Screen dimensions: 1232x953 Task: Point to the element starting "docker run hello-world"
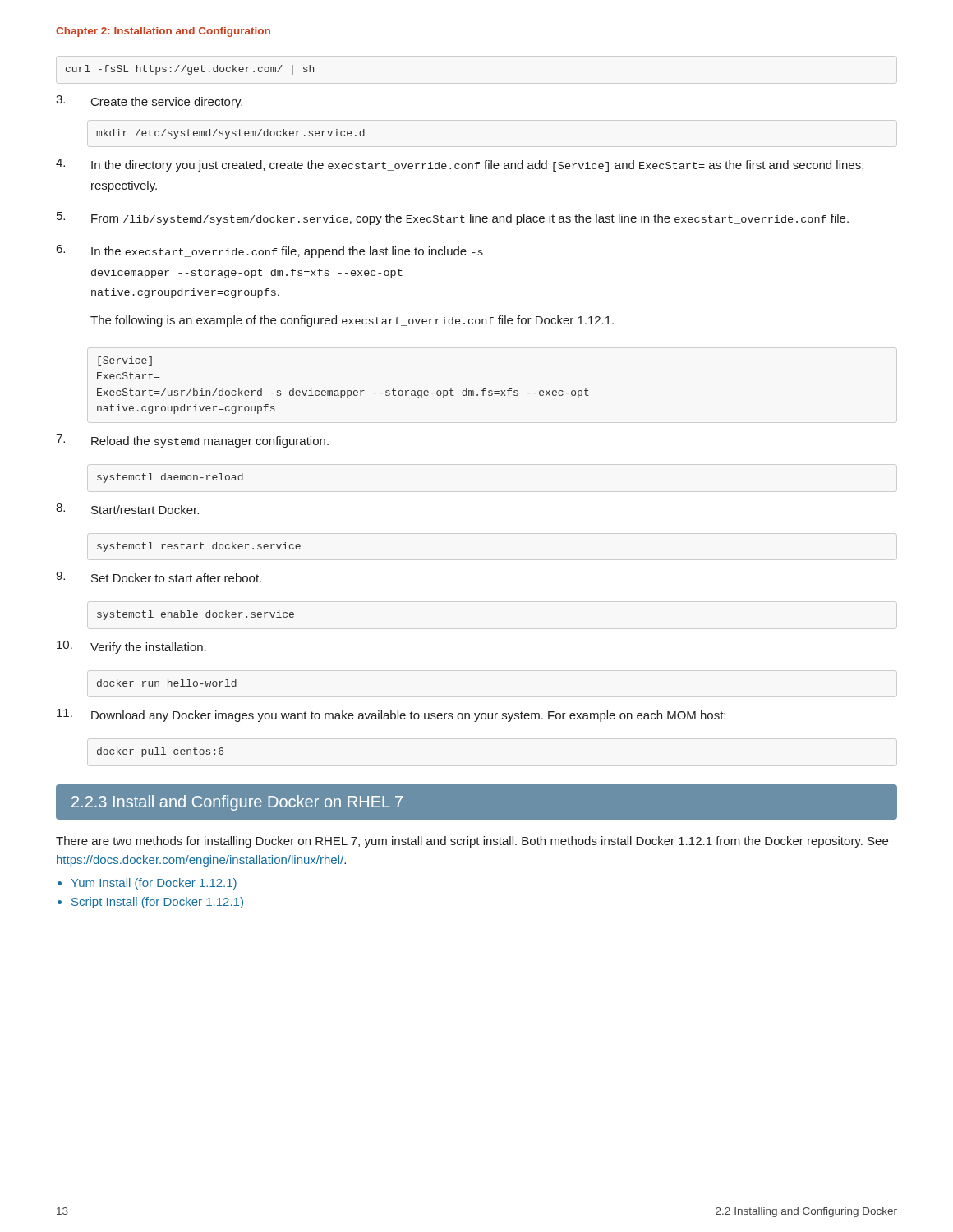pos(167,683)
